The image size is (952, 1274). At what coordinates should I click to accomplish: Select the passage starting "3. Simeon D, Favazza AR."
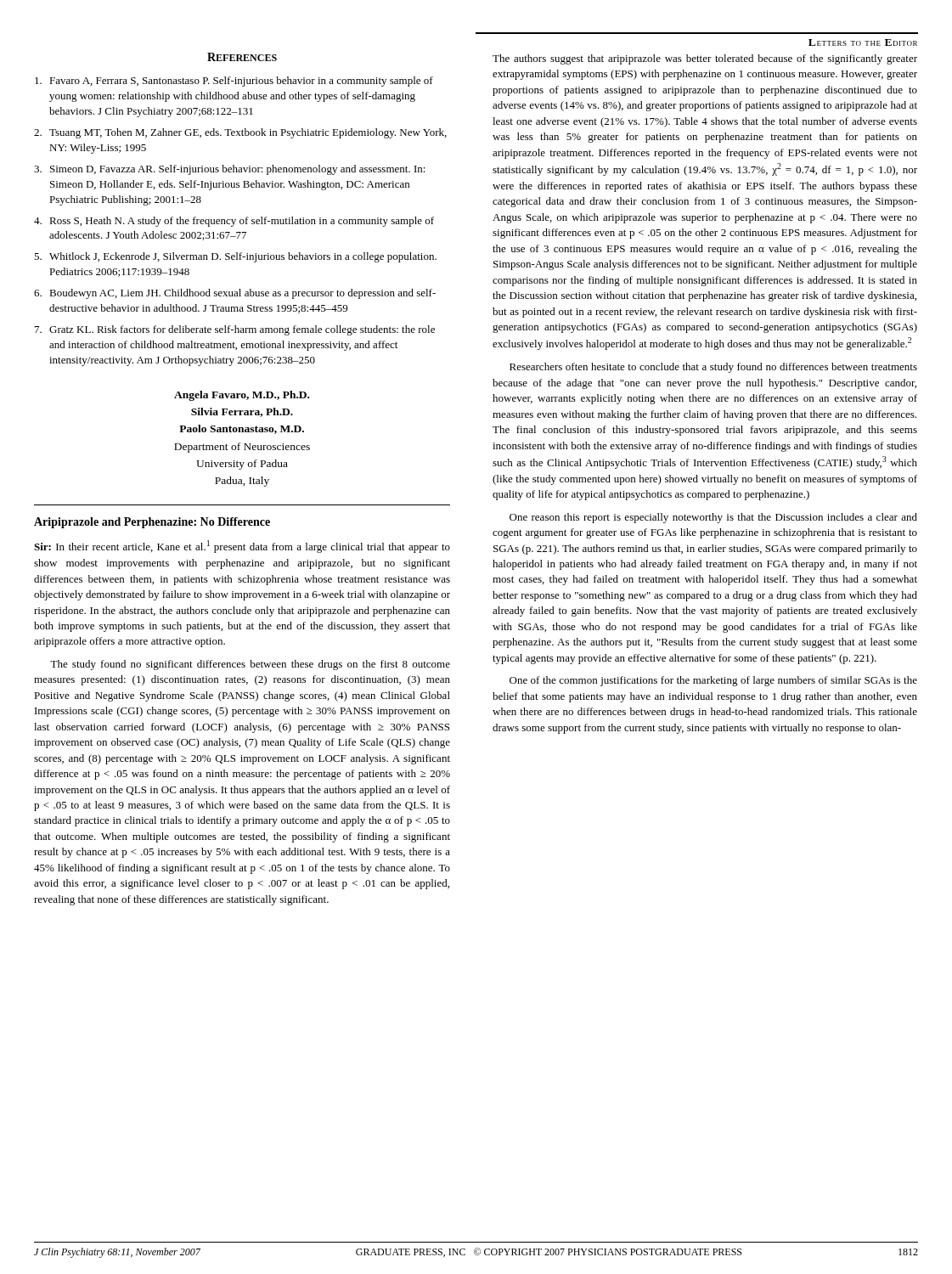(242, 184)
